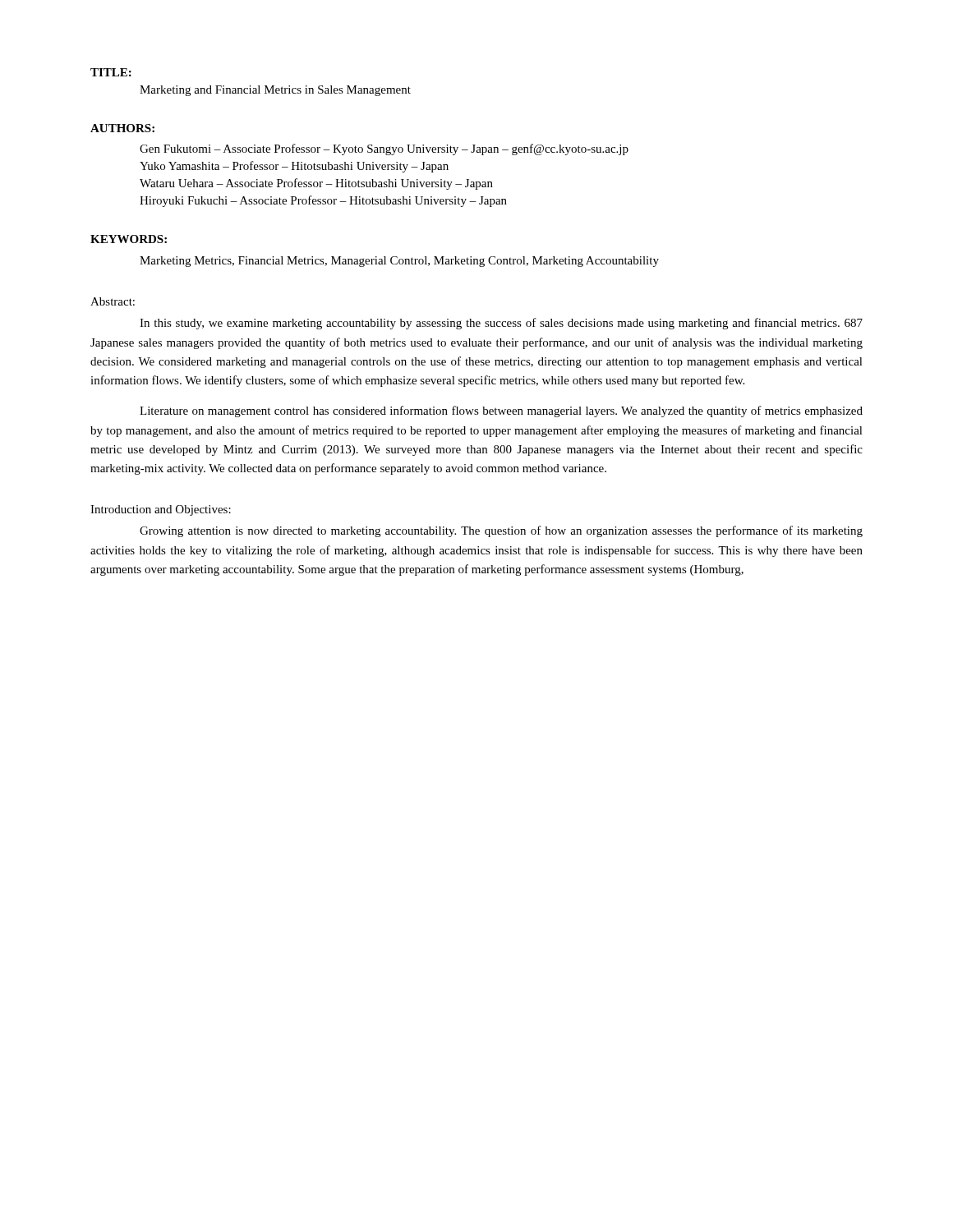This screenshot has width=953, height=1232.
Task: Select the text starting "In this study, we"
Action: point(501,324)
